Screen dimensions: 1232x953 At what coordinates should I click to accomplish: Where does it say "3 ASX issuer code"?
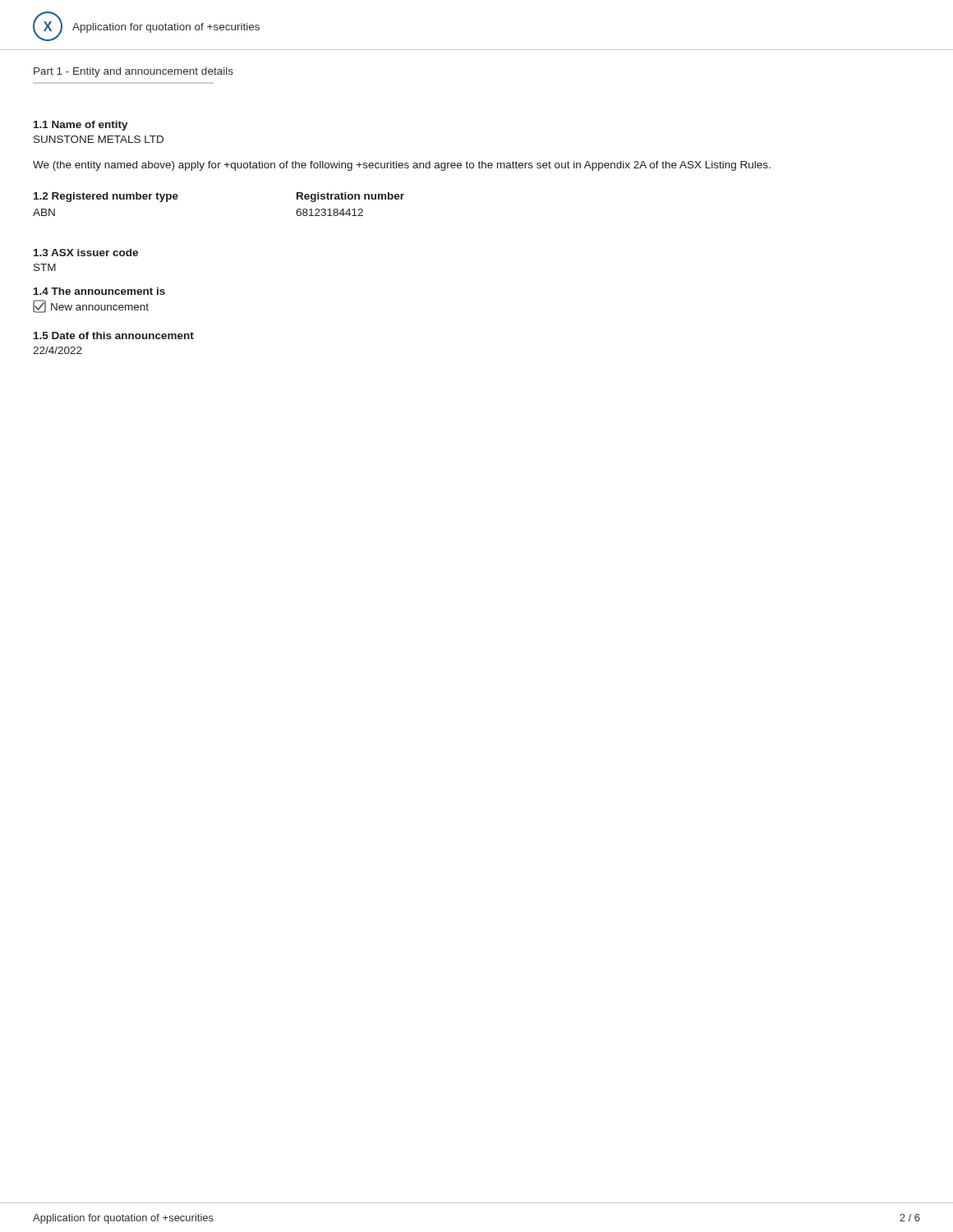[86, 253]
